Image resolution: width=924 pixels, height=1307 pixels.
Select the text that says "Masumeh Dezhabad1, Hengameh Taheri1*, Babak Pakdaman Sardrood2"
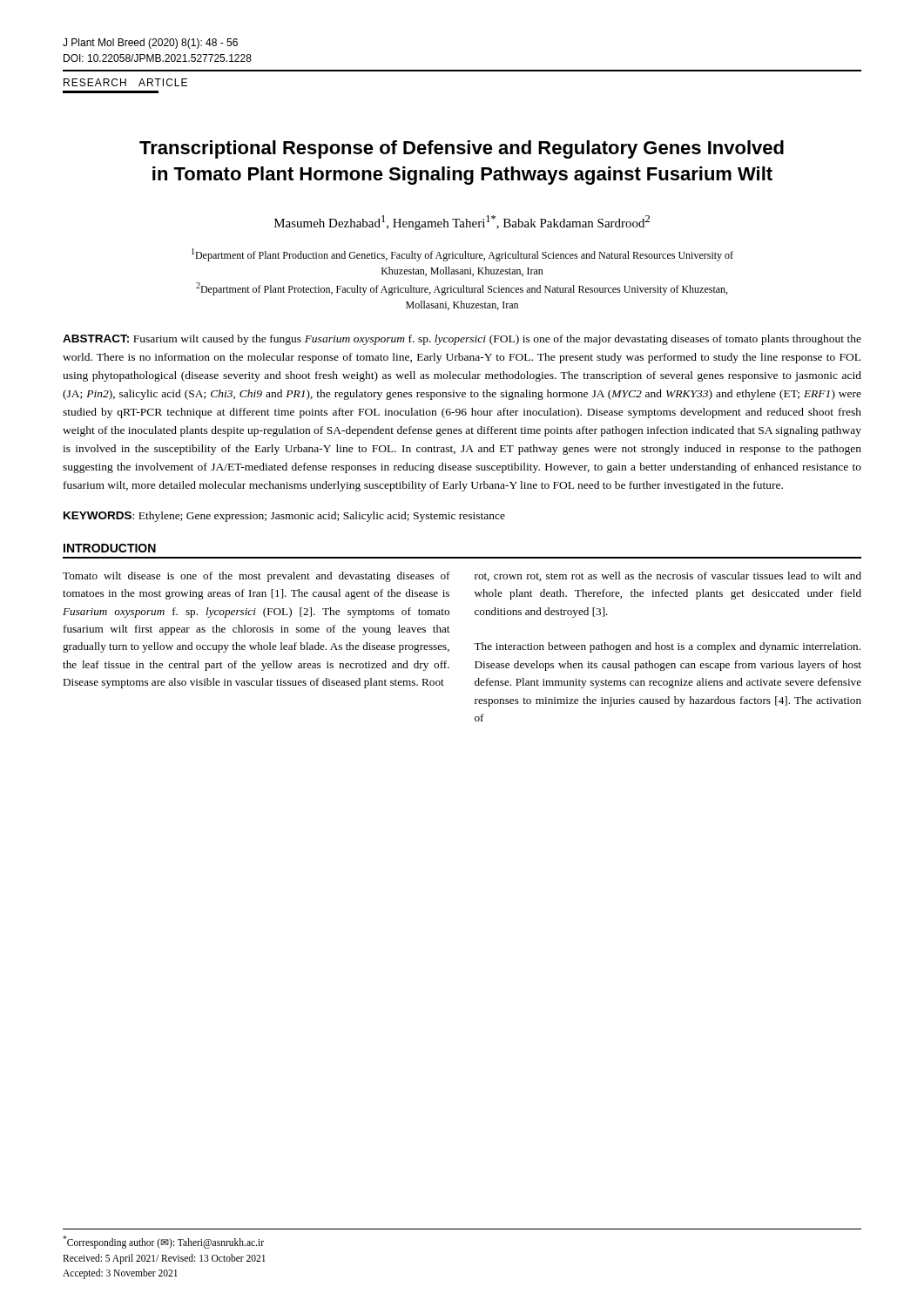(462, 222)
